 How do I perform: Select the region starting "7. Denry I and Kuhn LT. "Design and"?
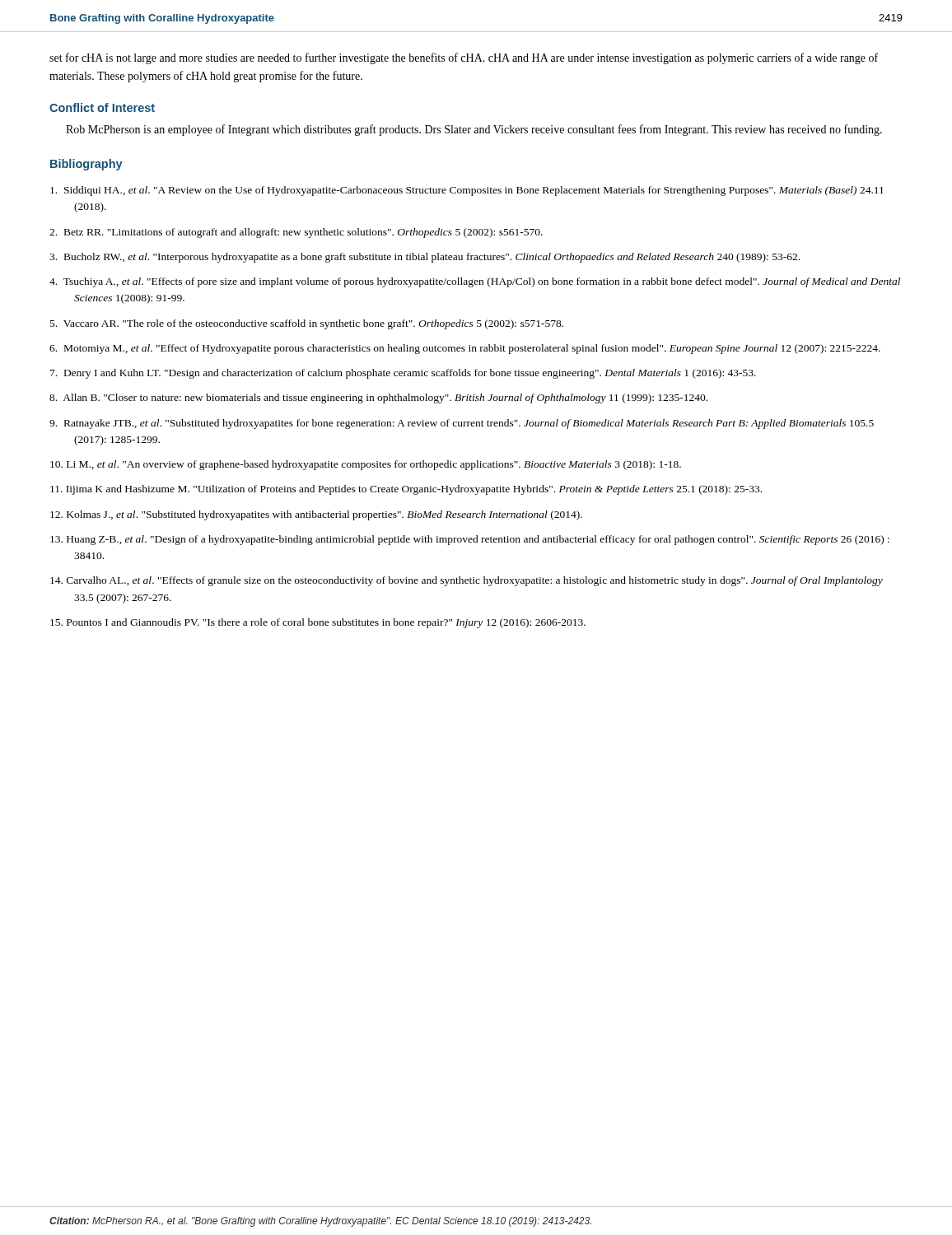(403, 373)
